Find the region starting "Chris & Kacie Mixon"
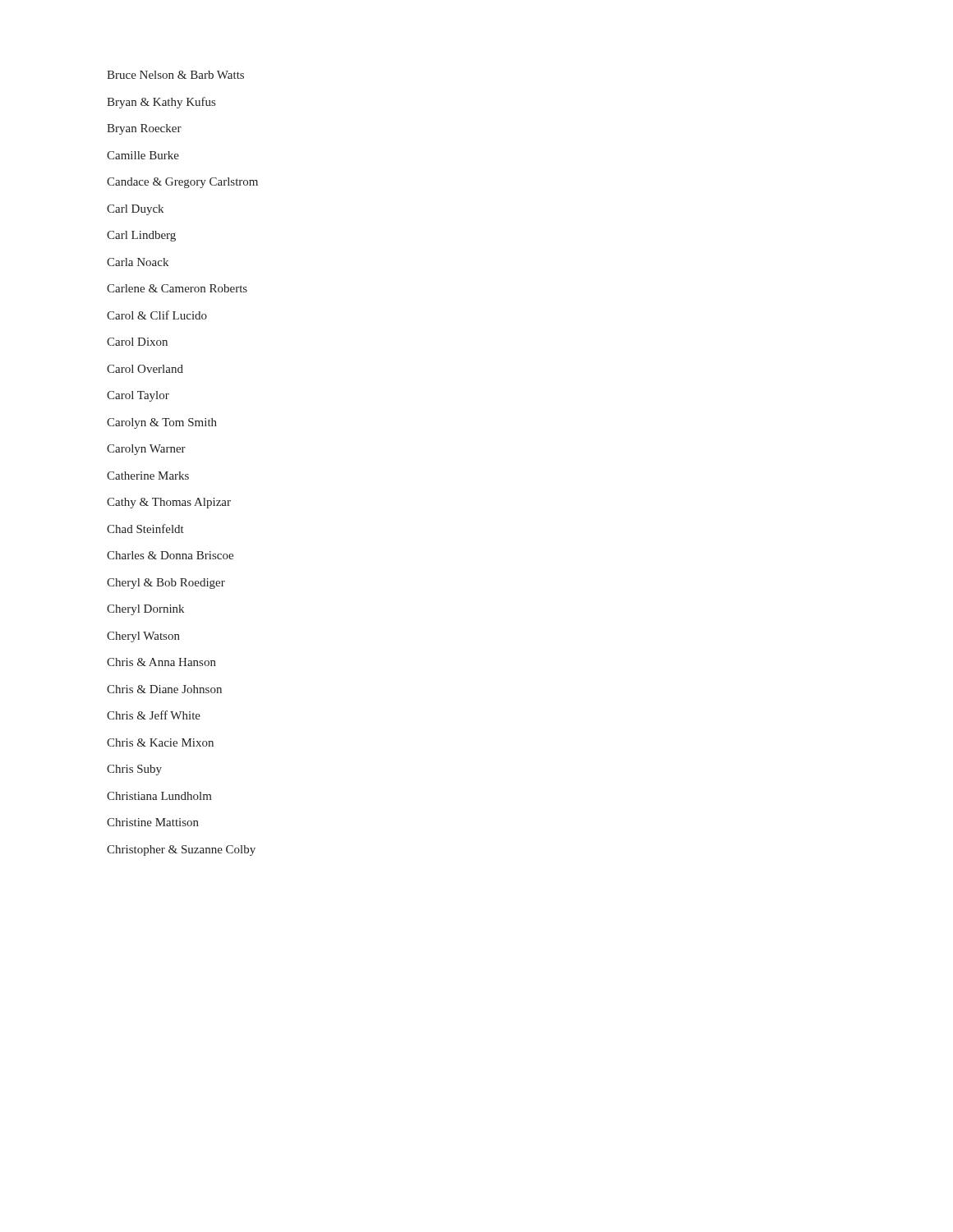The image size is (953, 1232). 160,742
